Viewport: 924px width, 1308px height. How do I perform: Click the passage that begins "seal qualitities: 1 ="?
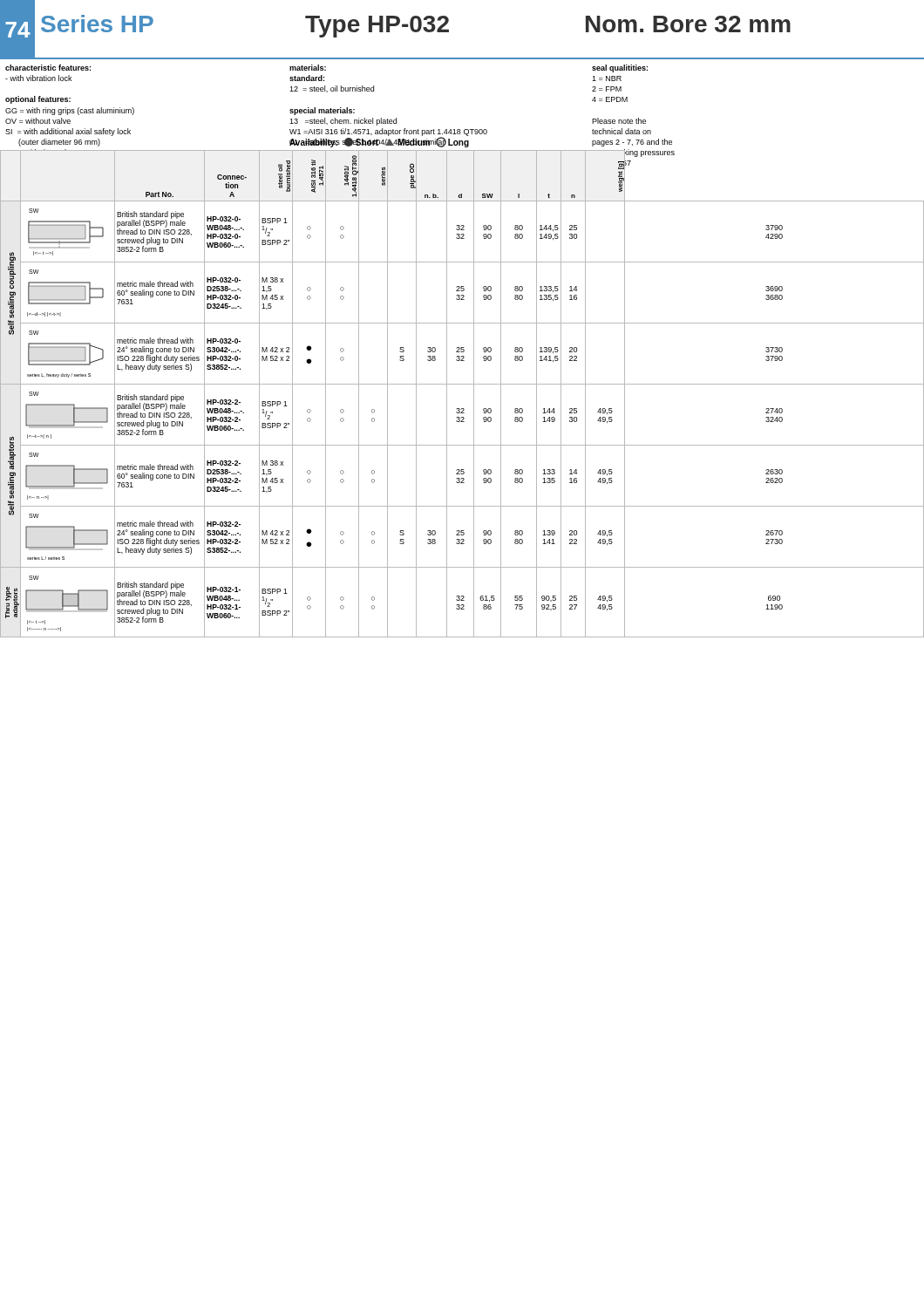pyautogui.click(x=633, y=116)
